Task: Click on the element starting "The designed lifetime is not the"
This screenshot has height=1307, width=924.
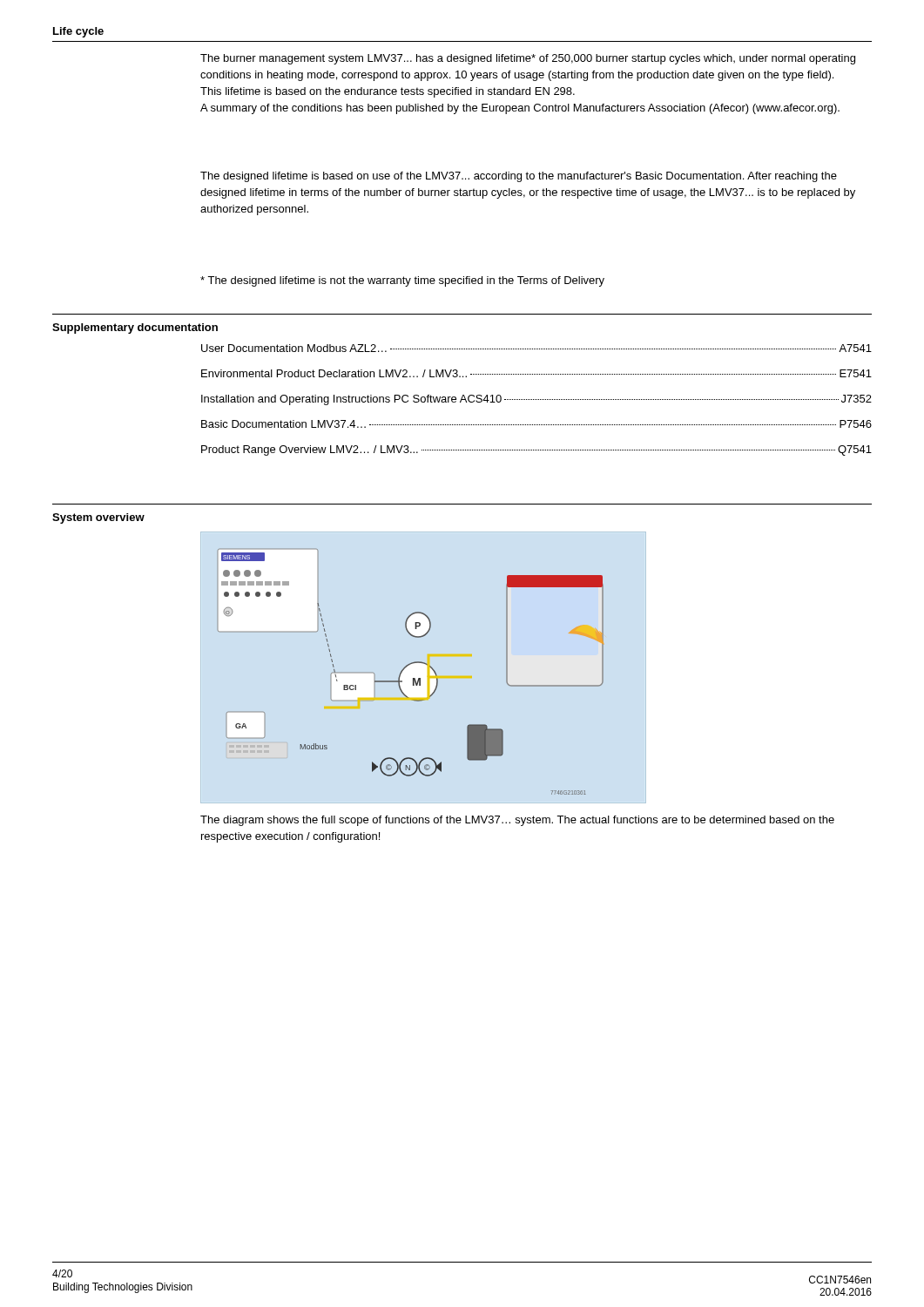Action: (x=402, y=280)
